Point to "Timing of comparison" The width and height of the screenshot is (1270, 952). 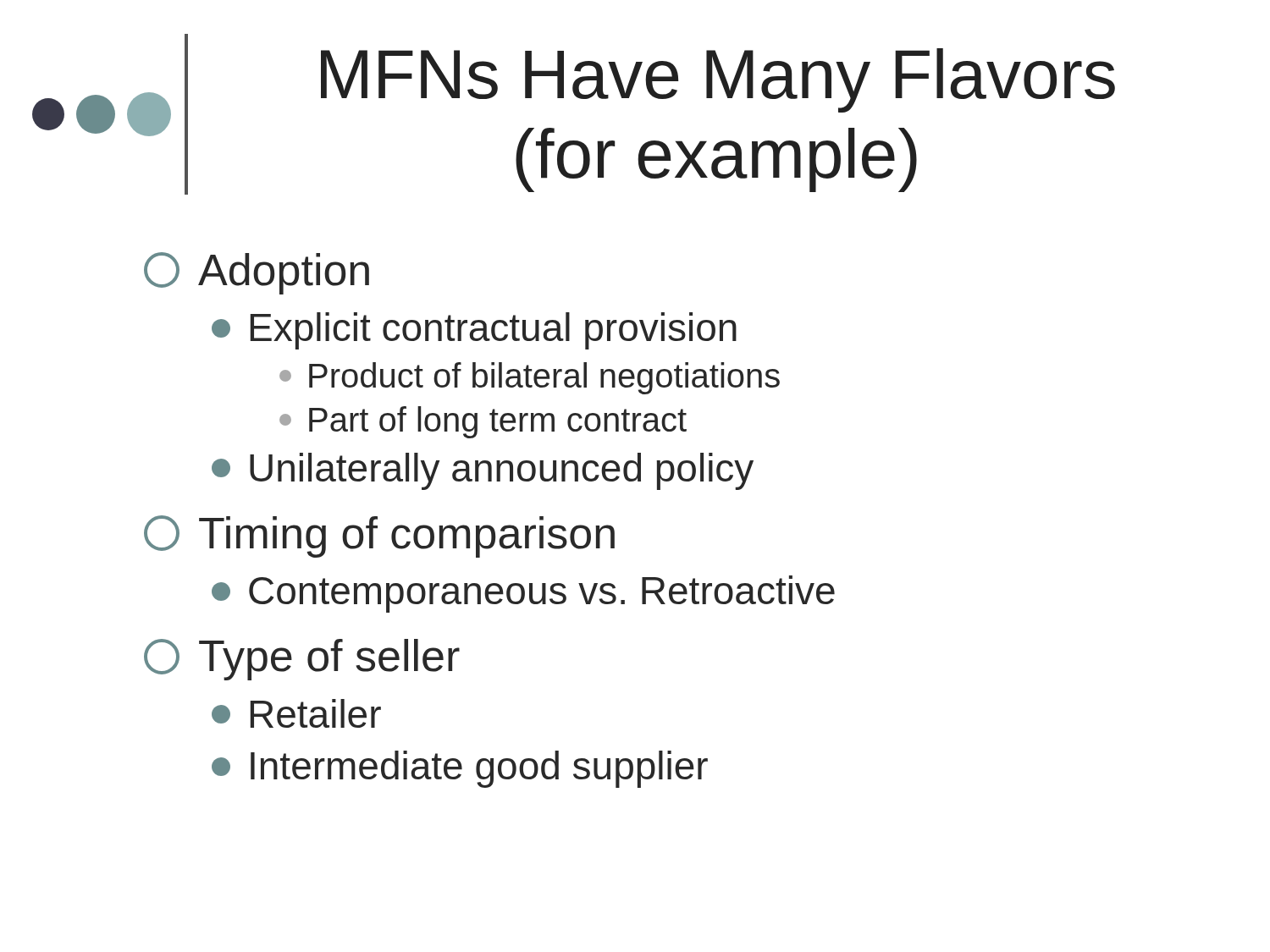pyautogui.click(x=381, y=533)
